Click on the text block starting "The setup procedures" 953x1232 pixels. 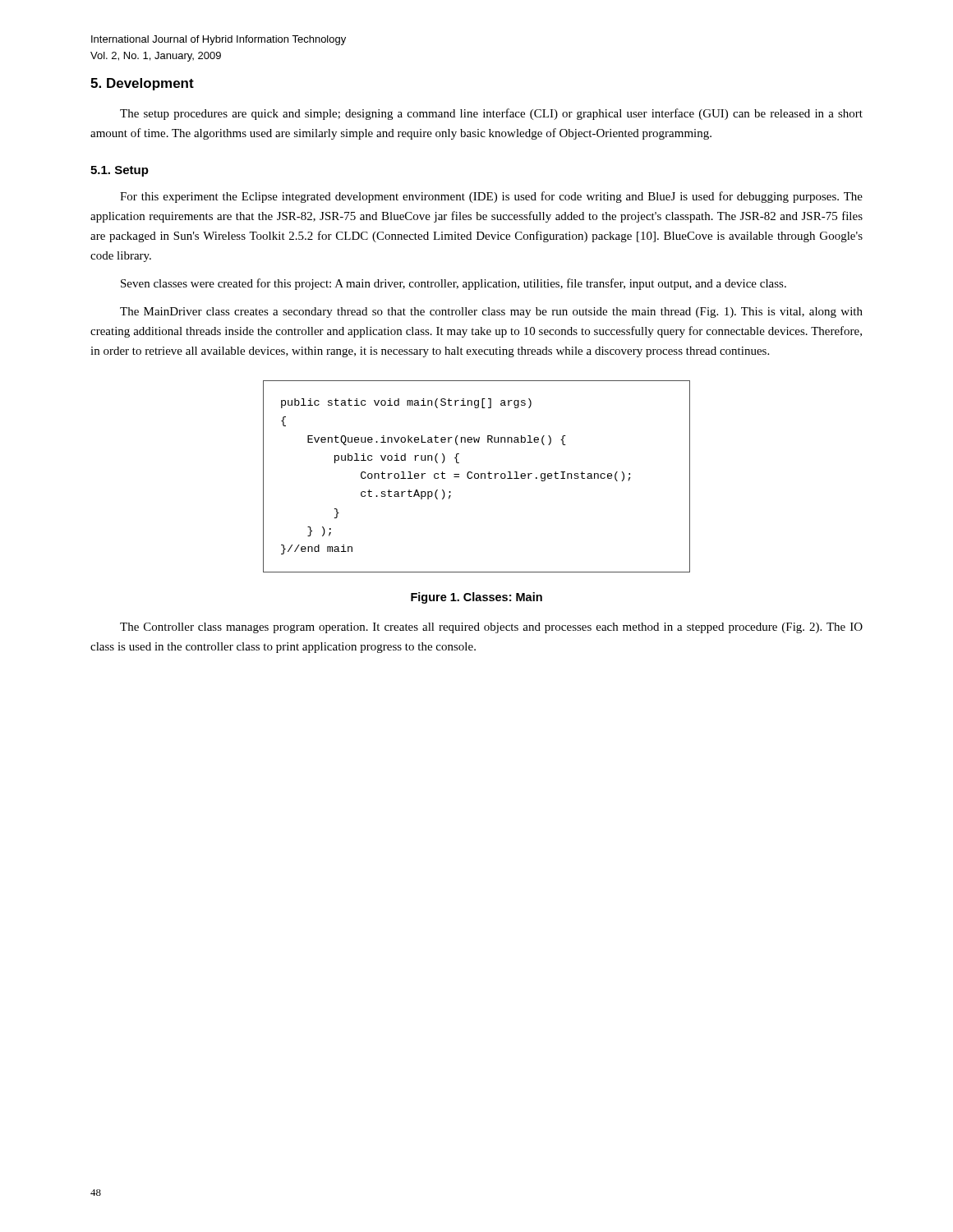(476, 123)
